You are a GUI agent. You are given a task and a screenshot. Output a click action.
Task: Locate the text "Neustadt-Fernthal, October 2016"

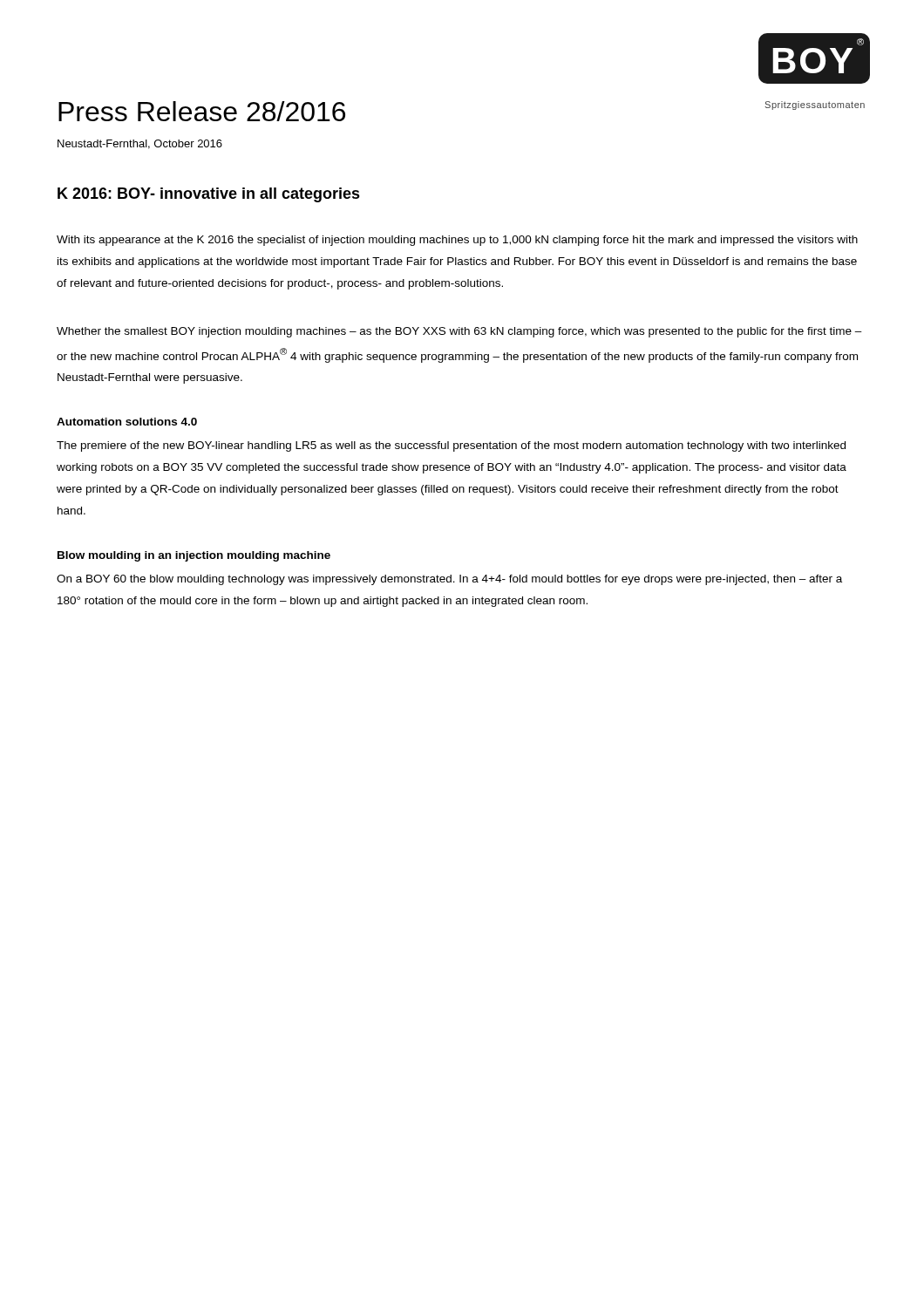139,143
